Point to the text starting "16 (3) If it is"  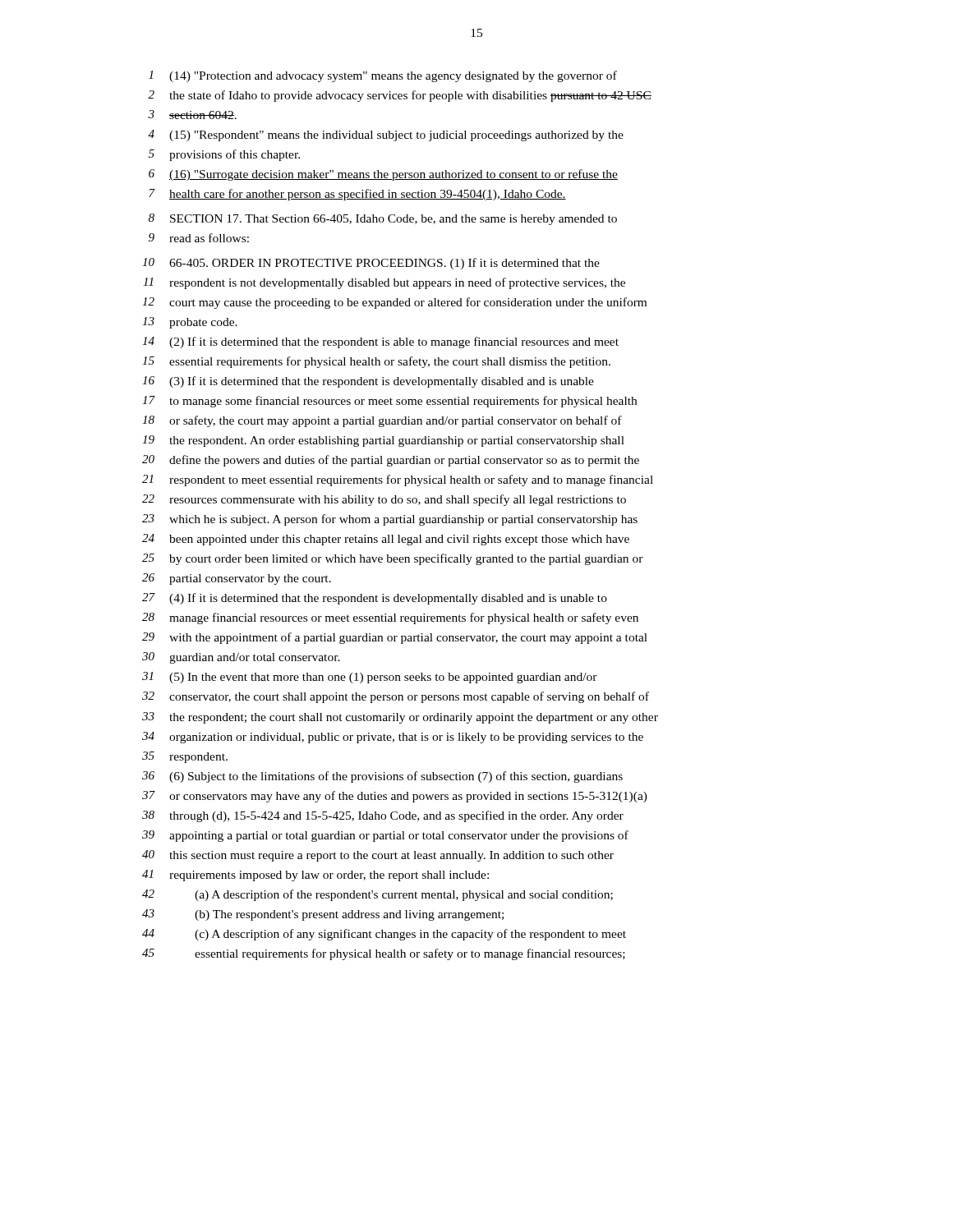coord(501,480)
